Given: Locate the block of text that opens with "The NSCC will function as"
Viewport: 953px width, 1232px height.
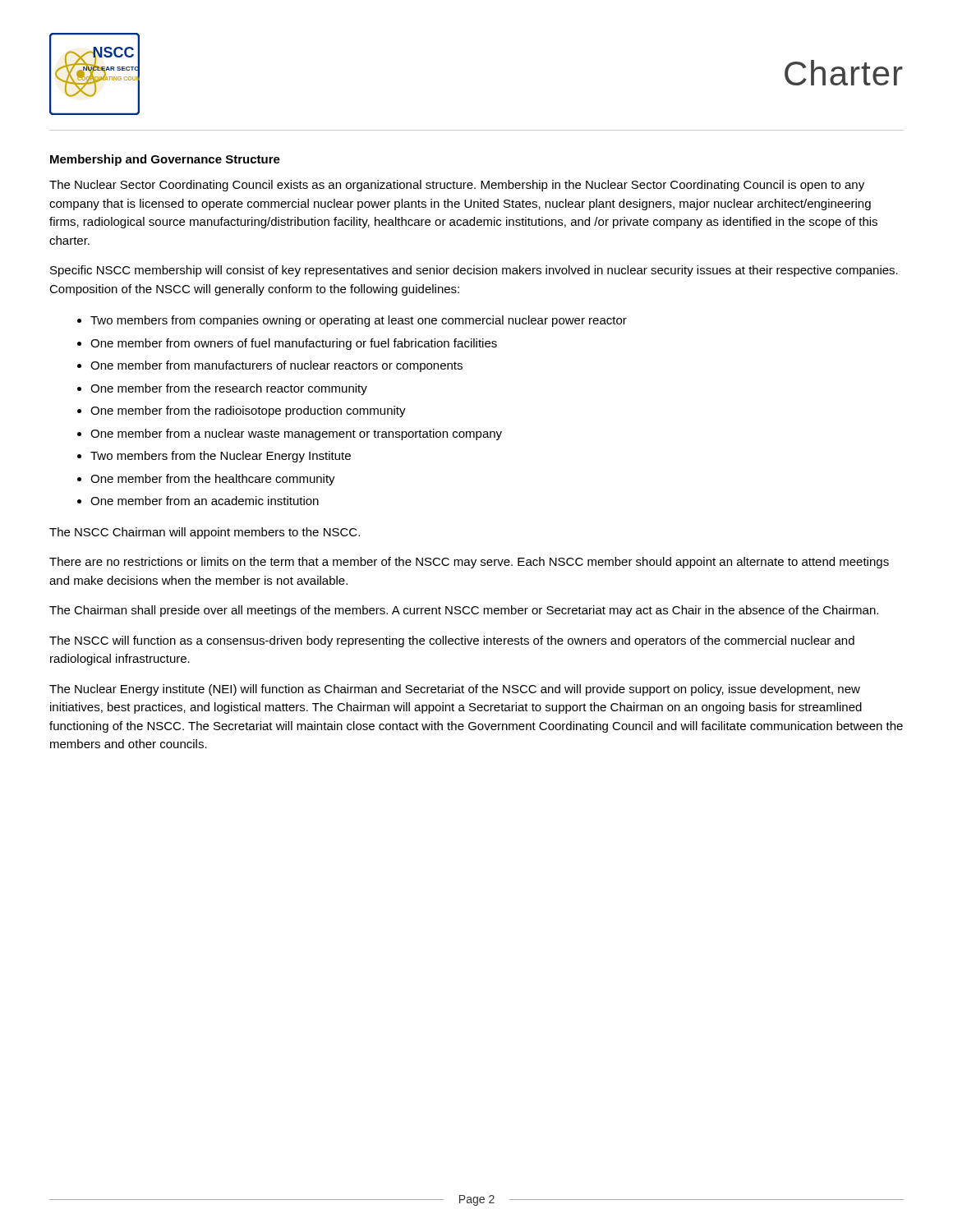Looking at the screenshot, I should click(x=452, y=649).
